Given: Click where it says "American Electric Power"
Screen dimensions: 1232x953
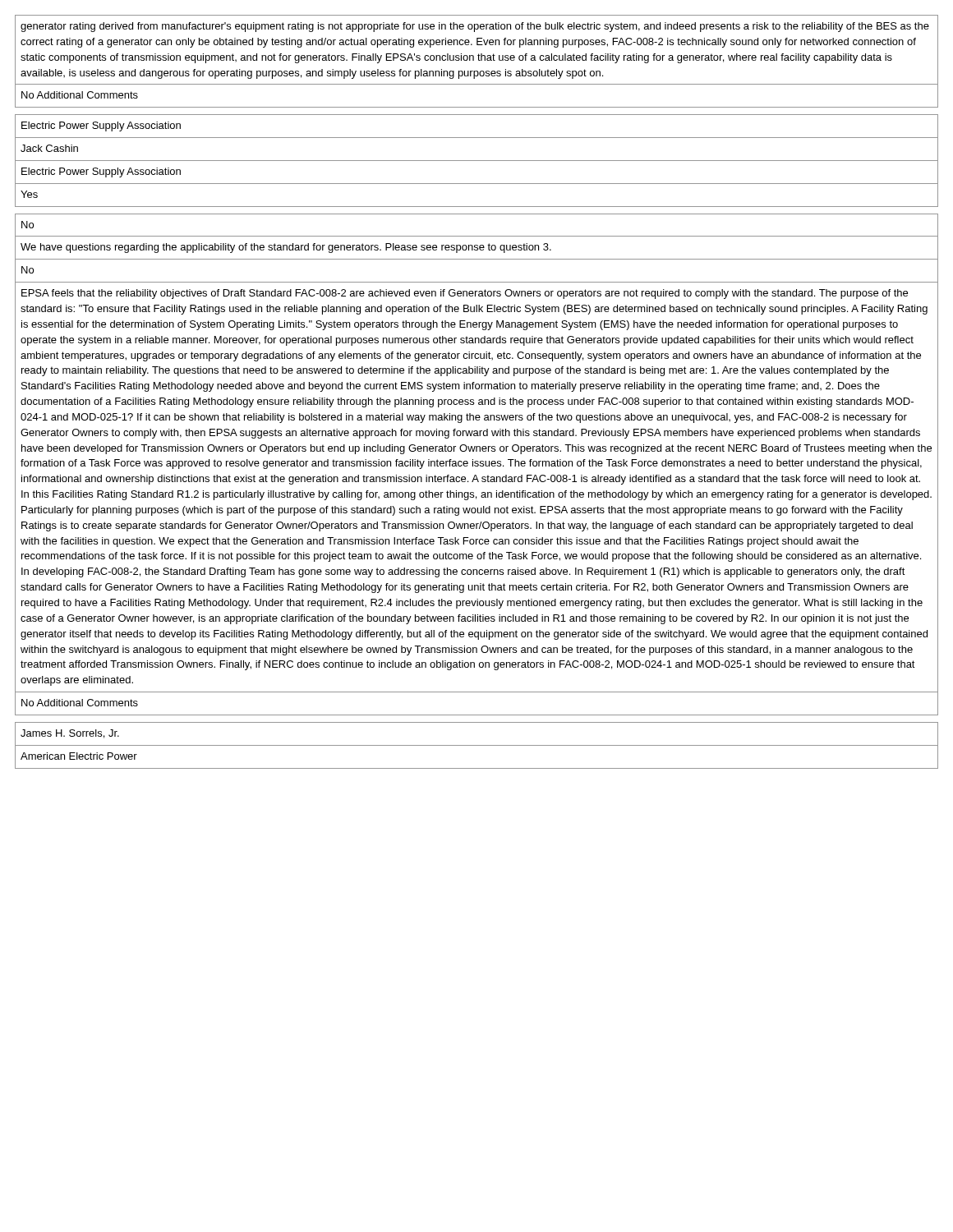Looking at the screenshot, I should point(79,756).
